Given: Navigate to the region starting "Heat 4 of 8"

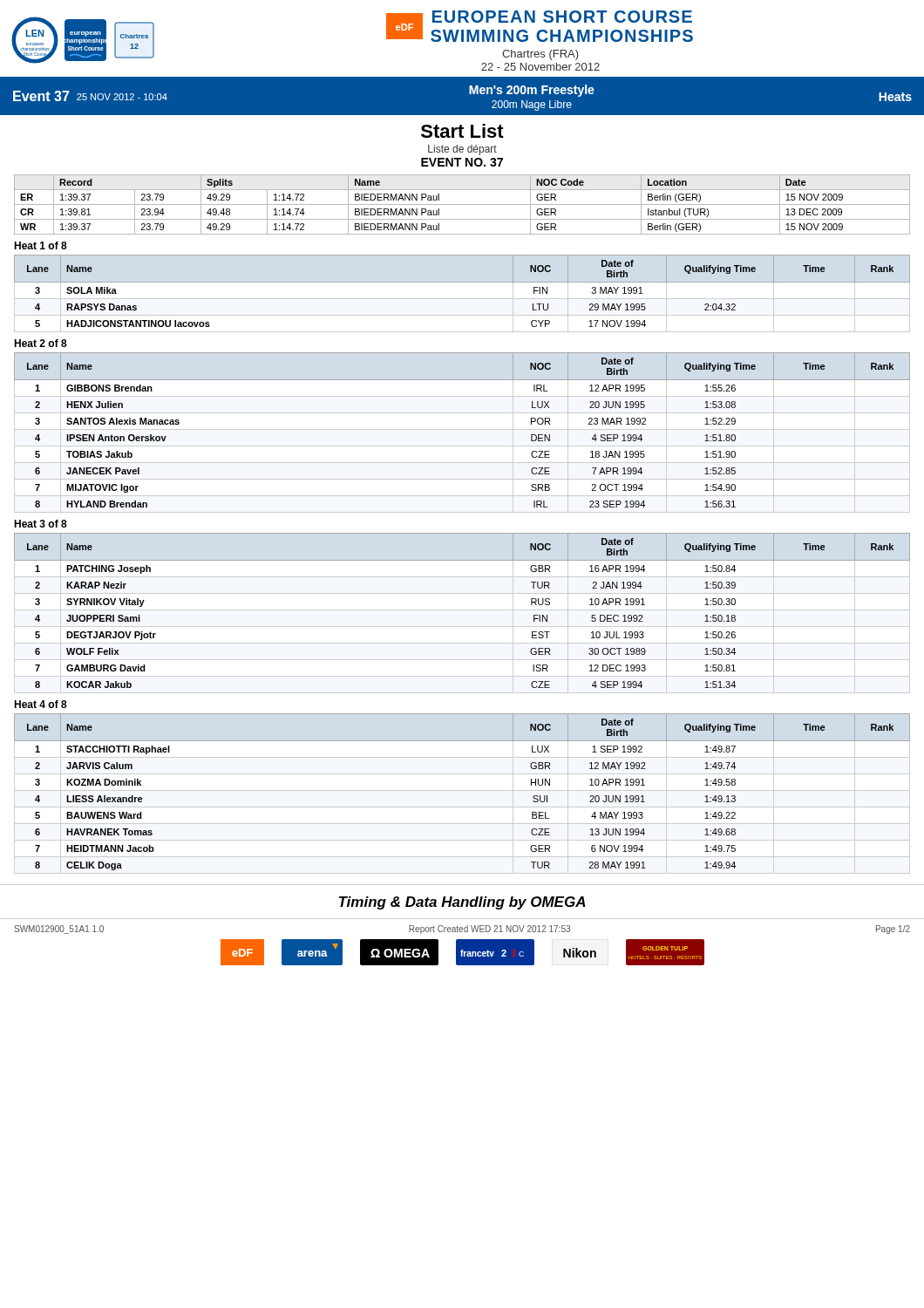Looking at the screenshot, I should click(x=40, y=705).
